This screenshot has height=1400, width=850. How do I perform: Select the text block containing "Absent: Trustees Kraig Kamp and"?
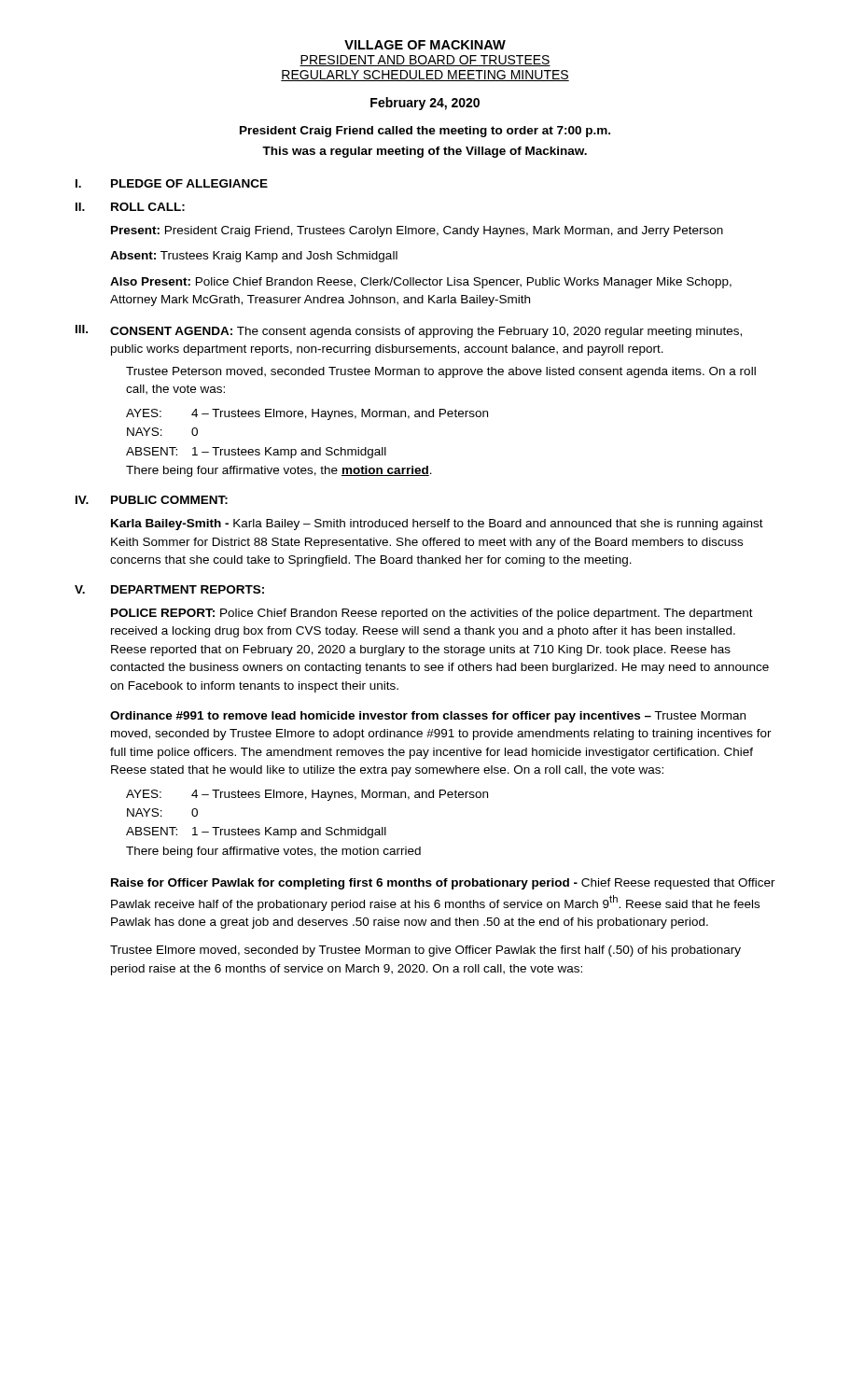click(x=254, y=255)
